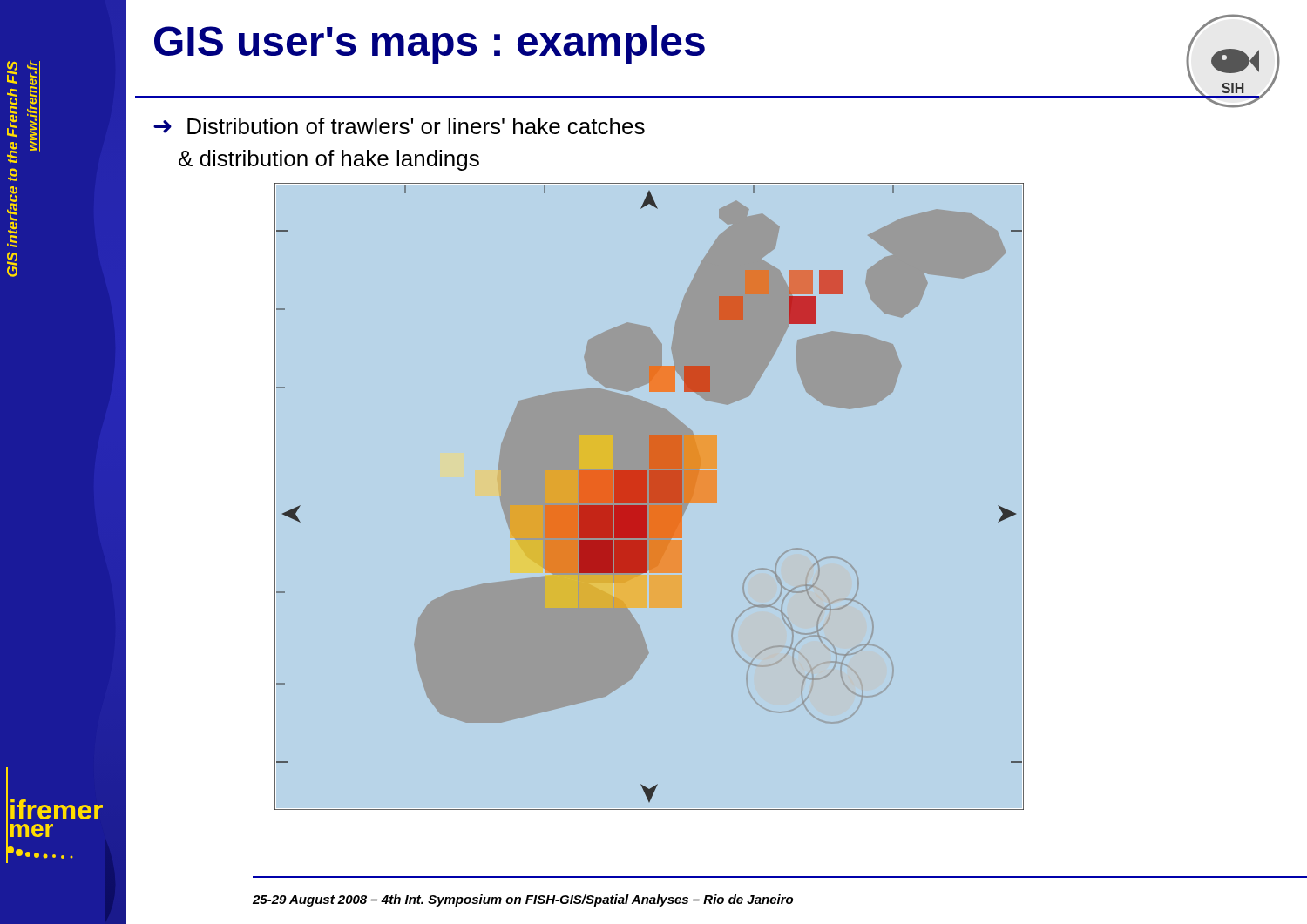Image resolution: width=1307 pixels, height=924 pixels.
Task: Click on the passage starting "GIS user's maps : examples"
Action: [429, 41]
